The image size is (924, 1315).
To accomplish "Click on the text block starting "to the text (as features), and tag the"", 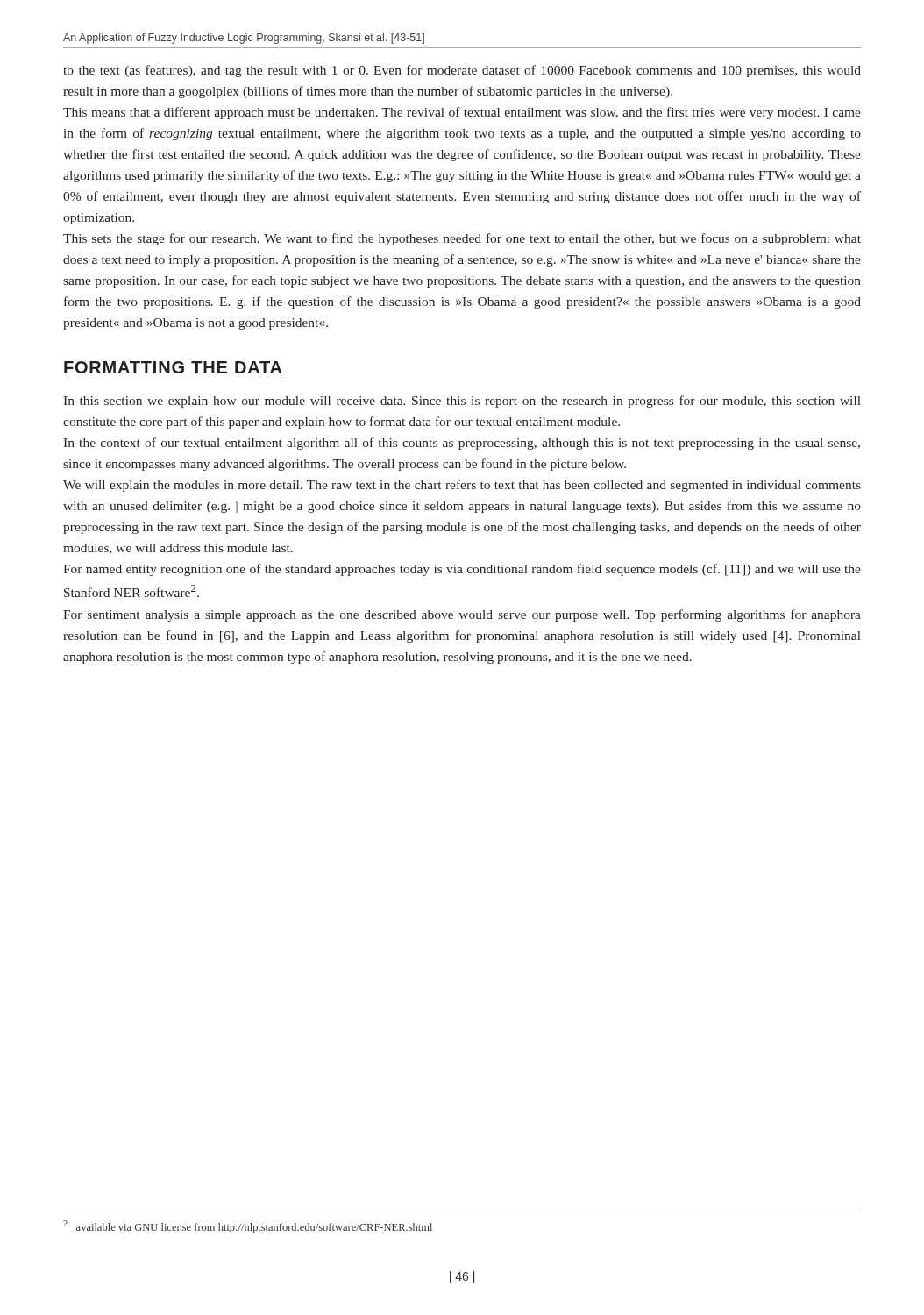I will (x=462, y=80).
